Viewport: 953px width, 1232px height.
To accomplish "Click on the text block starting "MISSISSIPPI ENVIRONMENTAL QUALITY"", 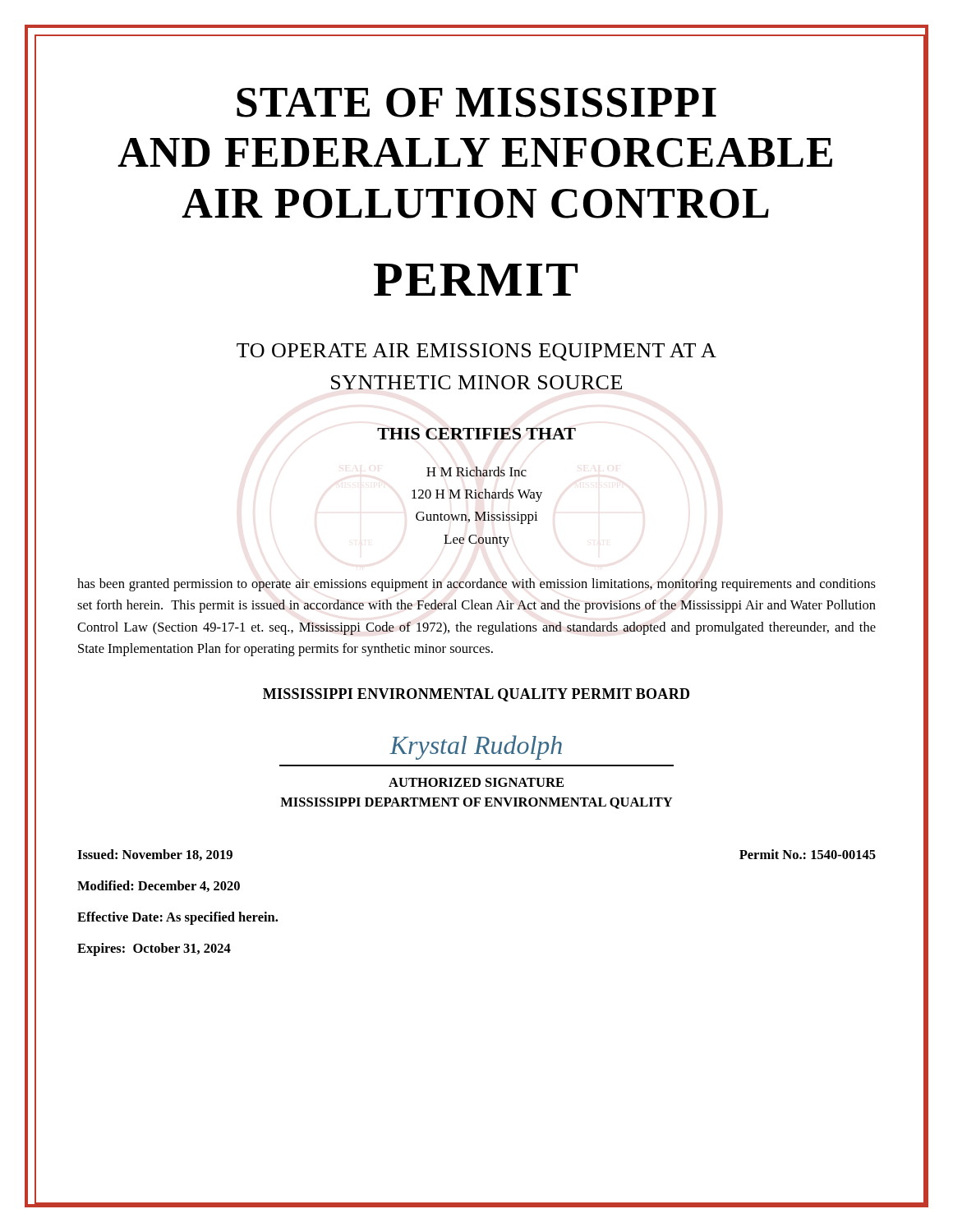I will (476, 694).
